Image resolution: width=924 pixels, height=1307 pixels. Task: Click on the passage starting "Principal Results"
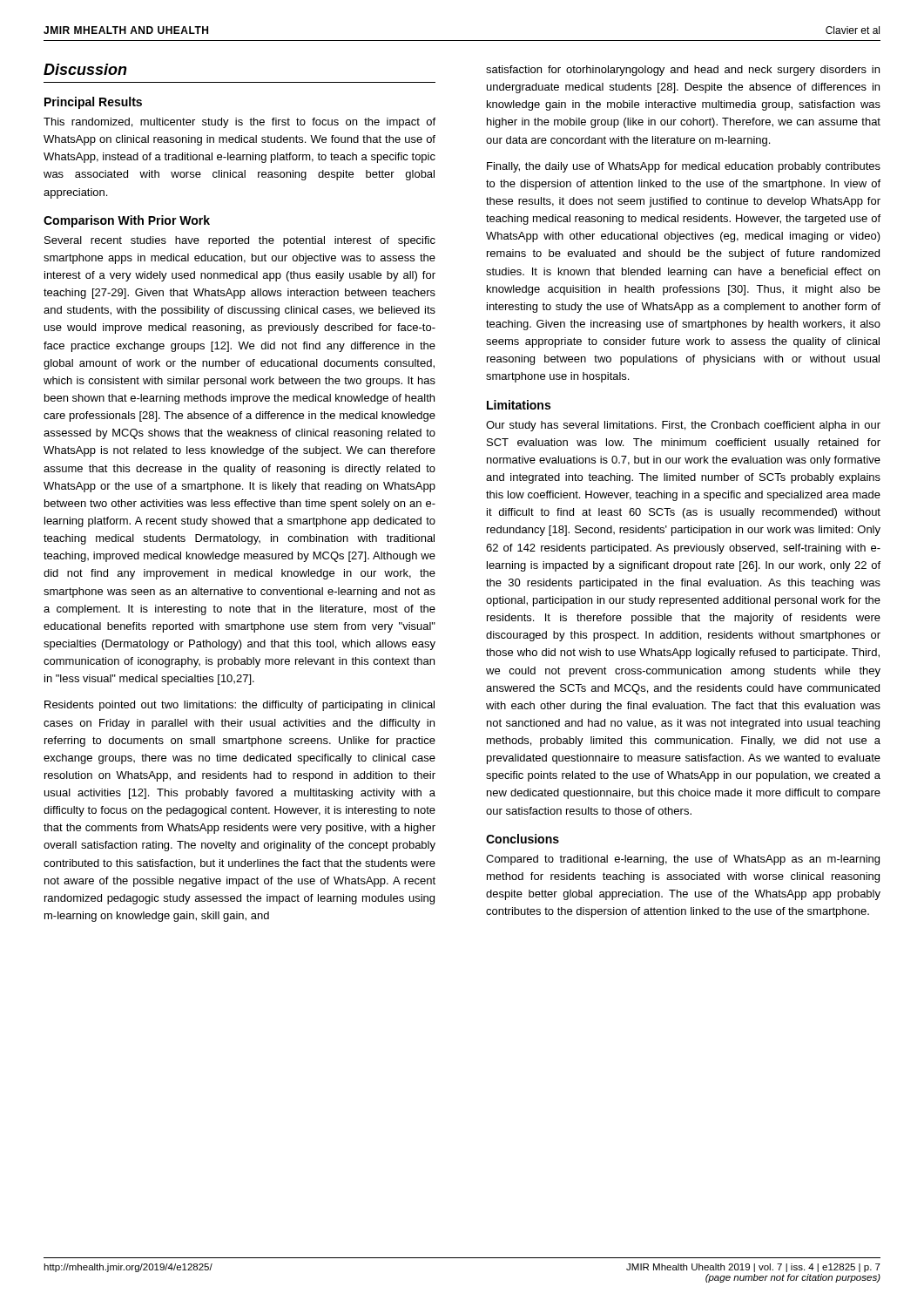tap(93, 103)
